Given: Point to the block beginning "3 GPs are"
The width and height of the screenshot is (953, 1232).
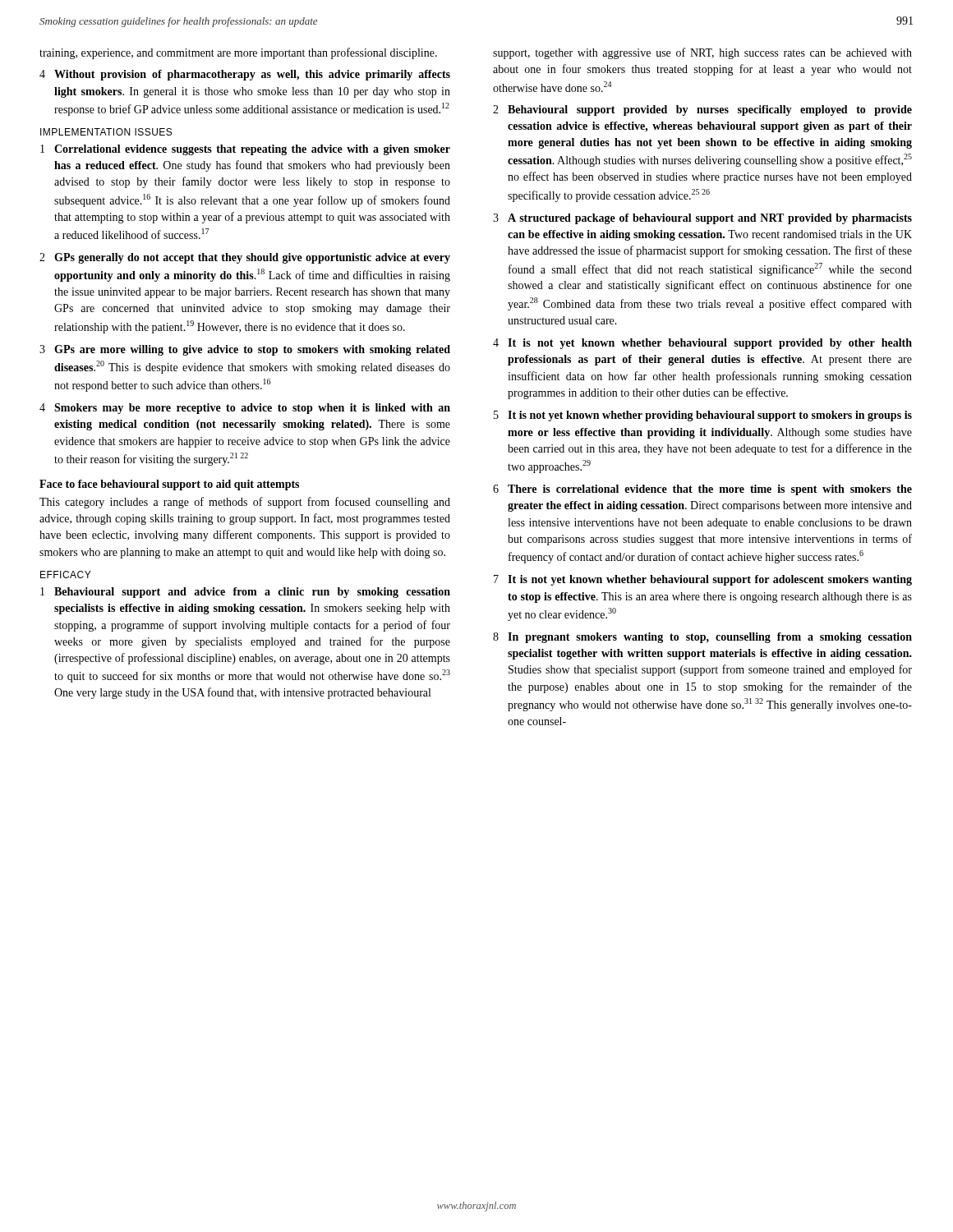Looking at the screenshot, I should point(245,368).
